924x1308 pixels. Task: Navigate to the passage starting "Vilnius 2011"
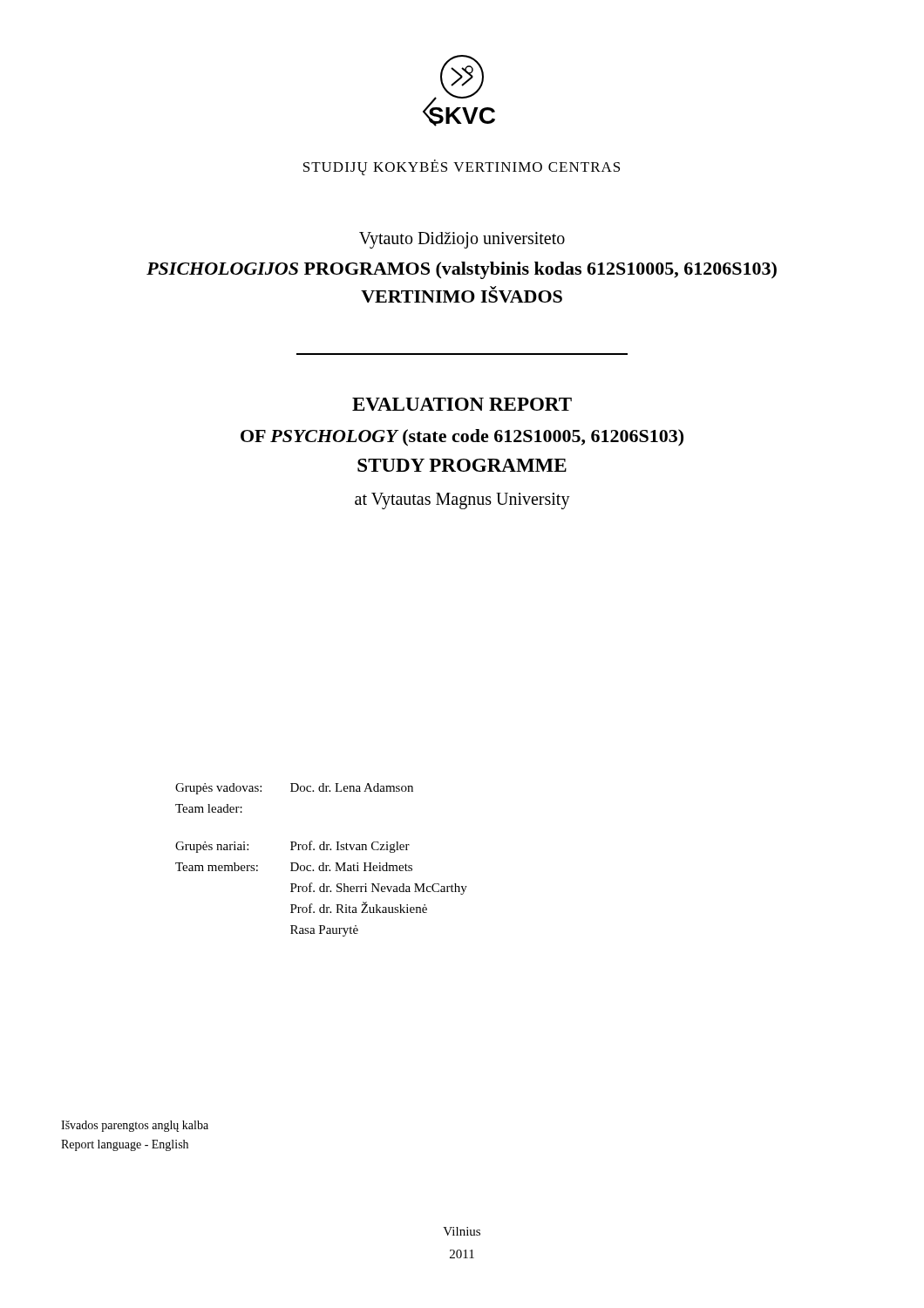click(462, 1242)
